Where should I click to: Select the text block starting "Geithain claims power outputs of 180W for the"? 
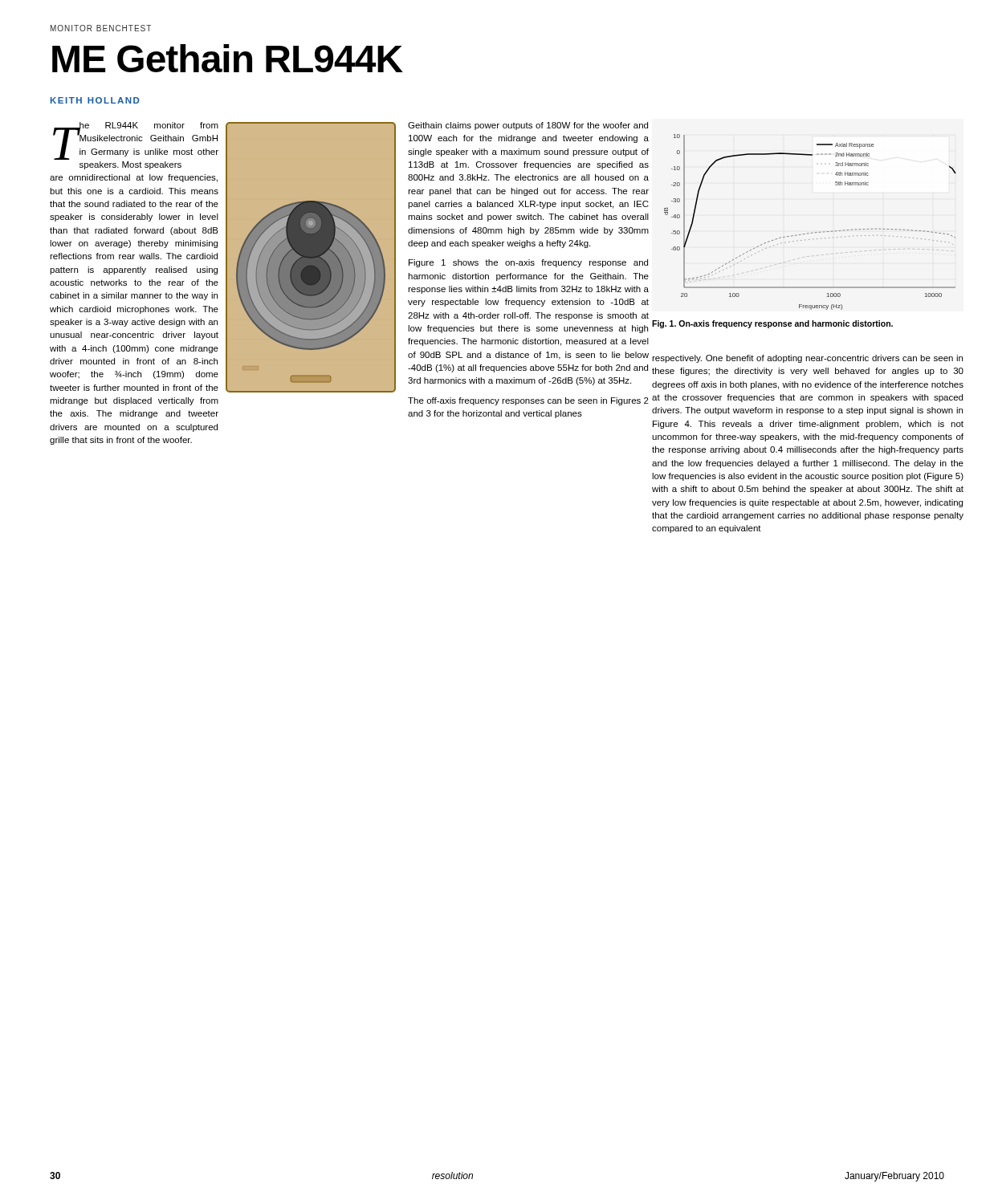pos(528,269)
